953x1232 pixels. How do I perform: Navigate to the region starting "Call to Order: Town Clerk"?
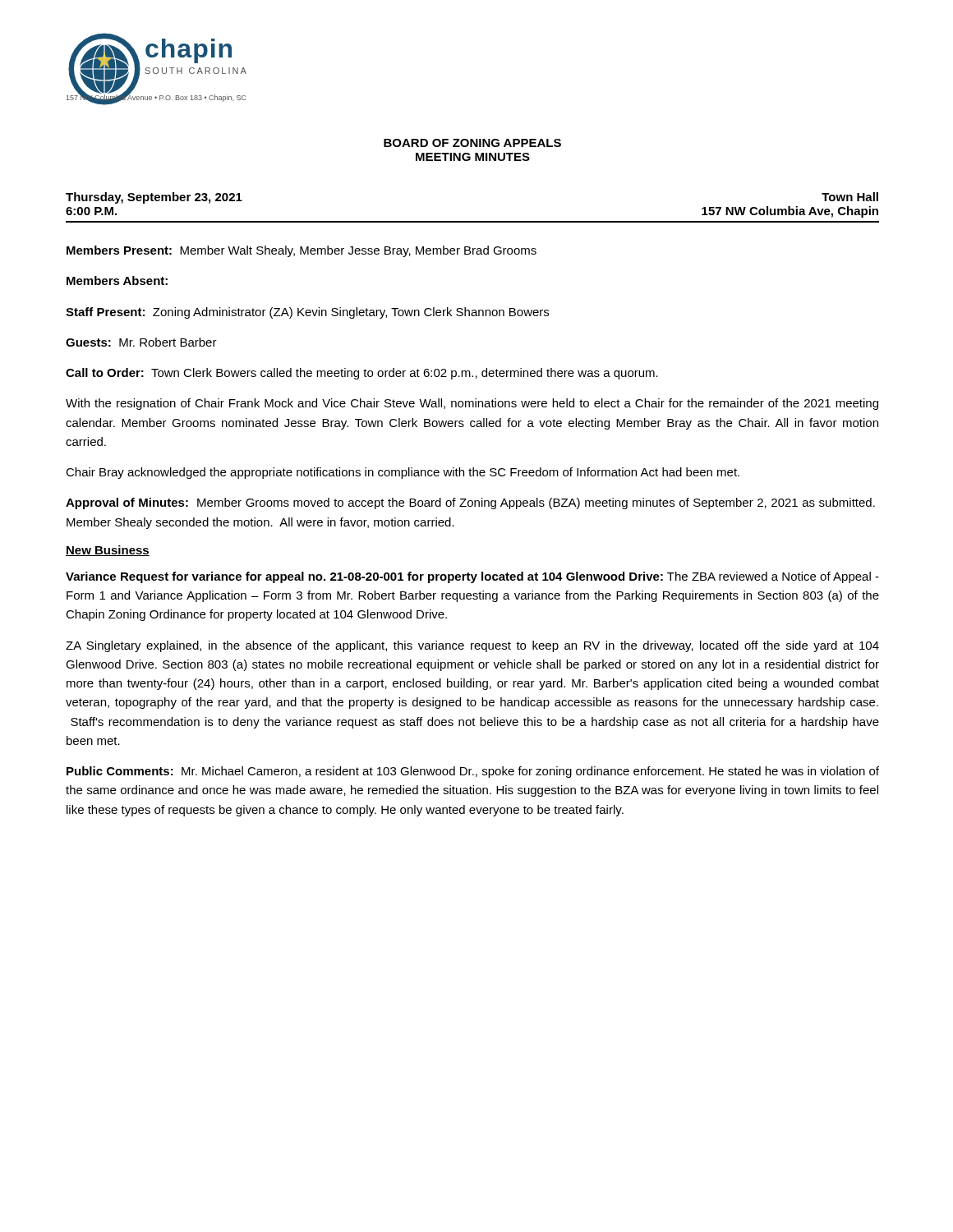pyautogui.click(x=362, y=372)
